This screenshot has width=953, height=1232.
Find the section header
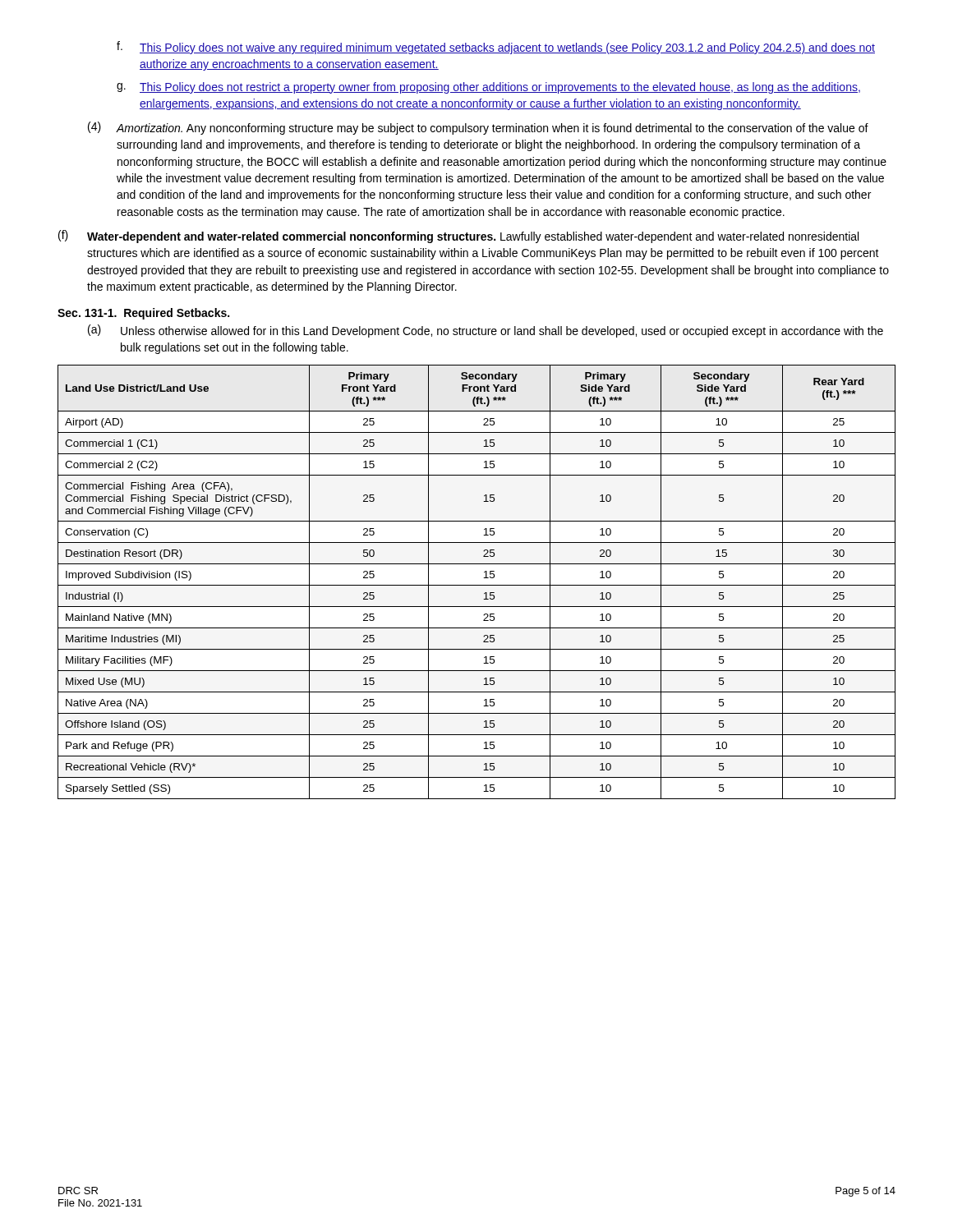[144, 313]
